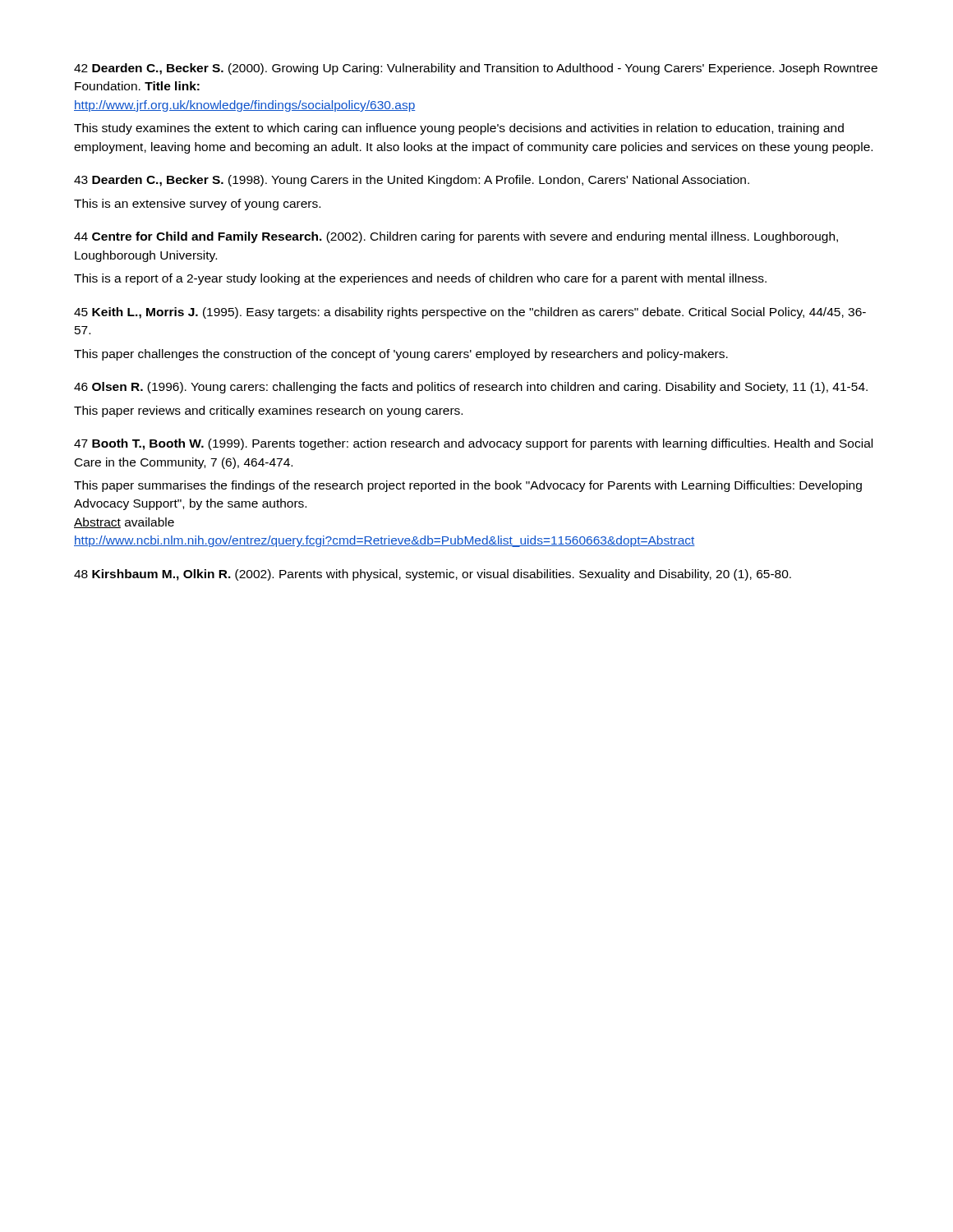Click on the text block that says "This is a report"

(421, 278)
